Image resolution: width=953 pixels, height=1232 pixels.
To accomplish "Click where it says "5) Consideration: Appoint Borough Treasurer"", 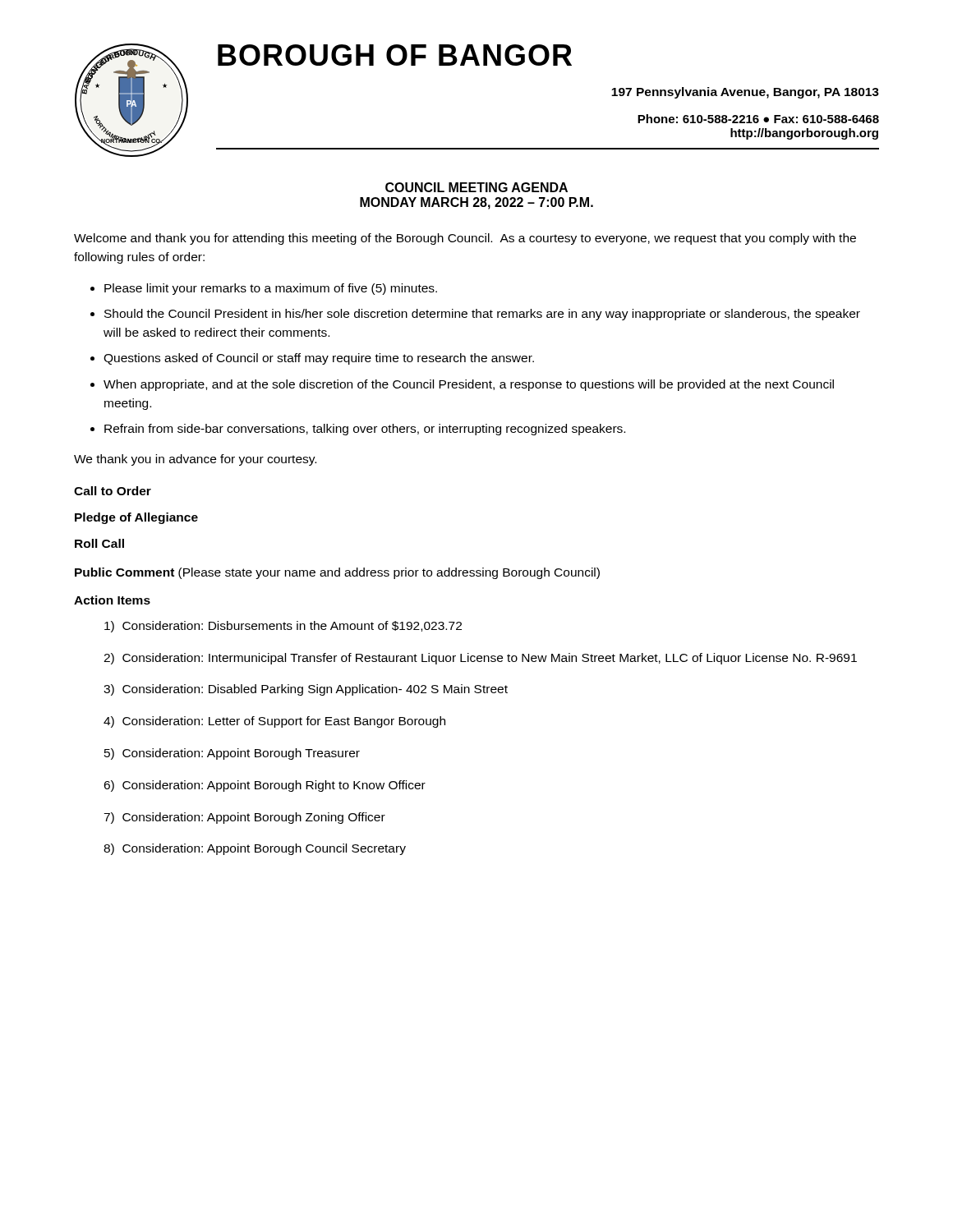I will [x=232, y=753].
